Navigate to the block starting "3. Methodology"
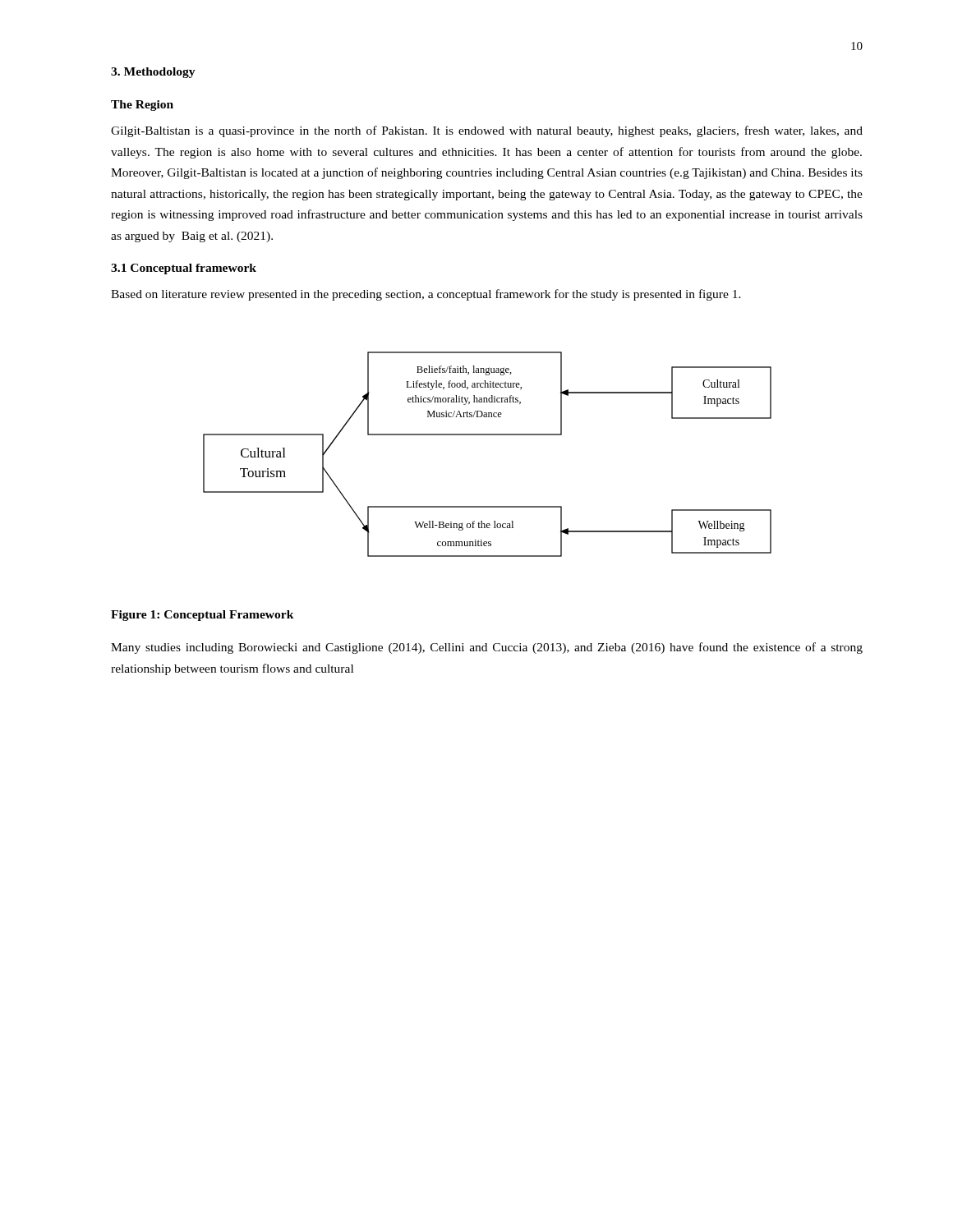This screenshot has height=1232, width=953. click(x=153, y=71)
